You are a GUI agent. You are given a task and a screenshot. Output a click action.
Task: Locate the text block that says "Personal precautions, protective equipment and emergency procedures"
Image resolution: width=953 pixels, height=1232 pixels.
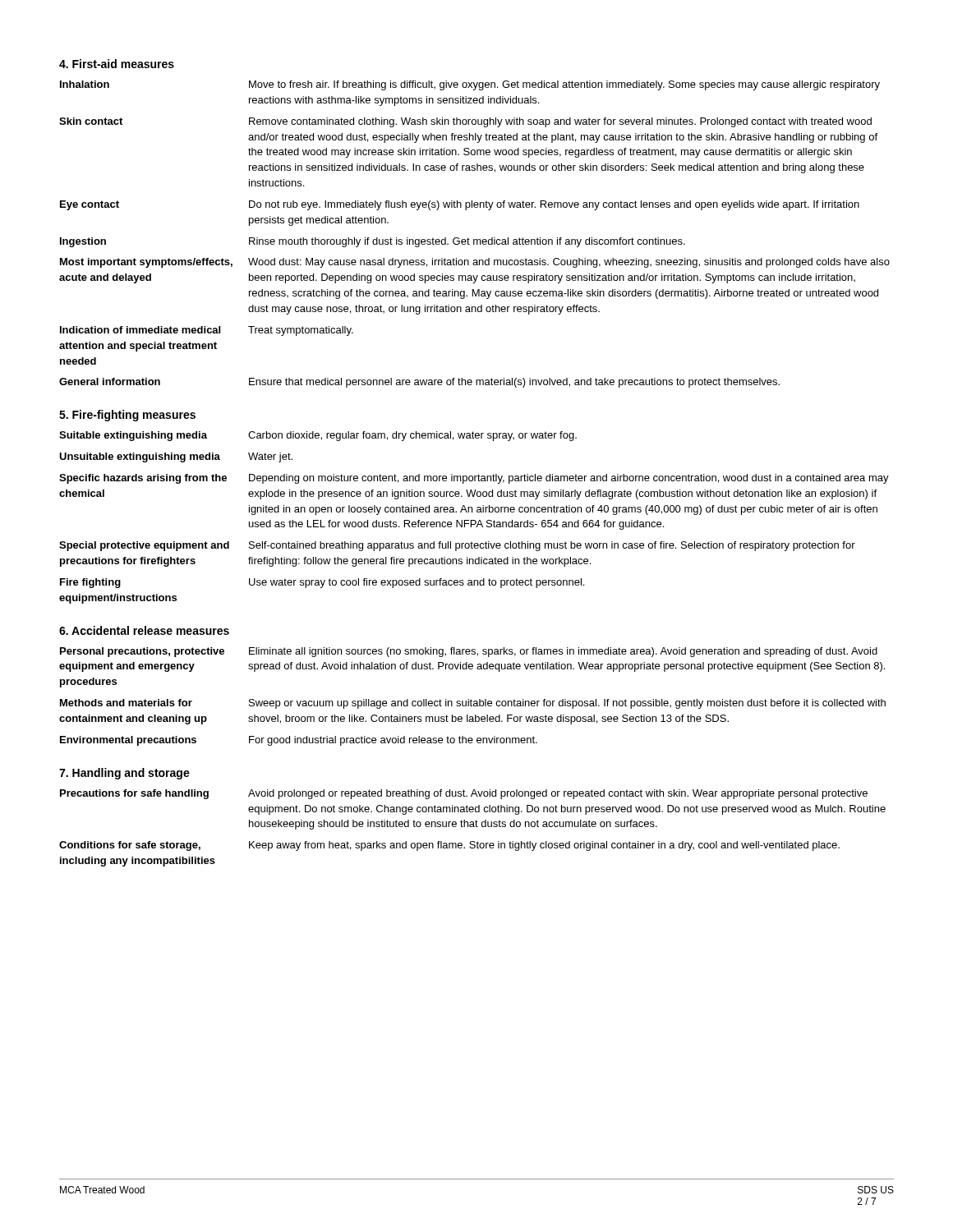(476, 667)
